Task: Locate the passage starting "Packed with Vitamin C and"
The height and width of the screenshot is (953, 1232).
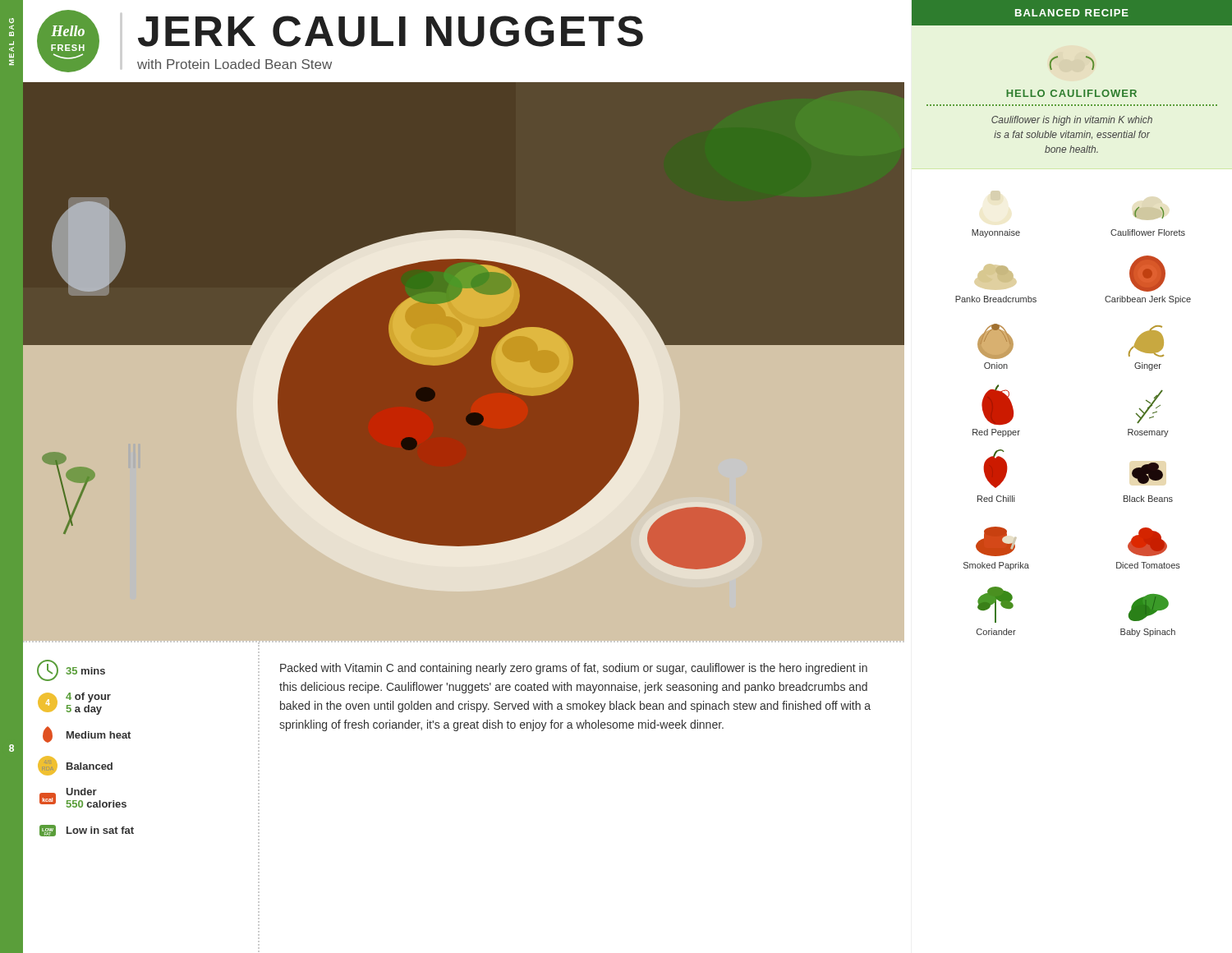Action: pyautogui.click(x=575, y=696)
